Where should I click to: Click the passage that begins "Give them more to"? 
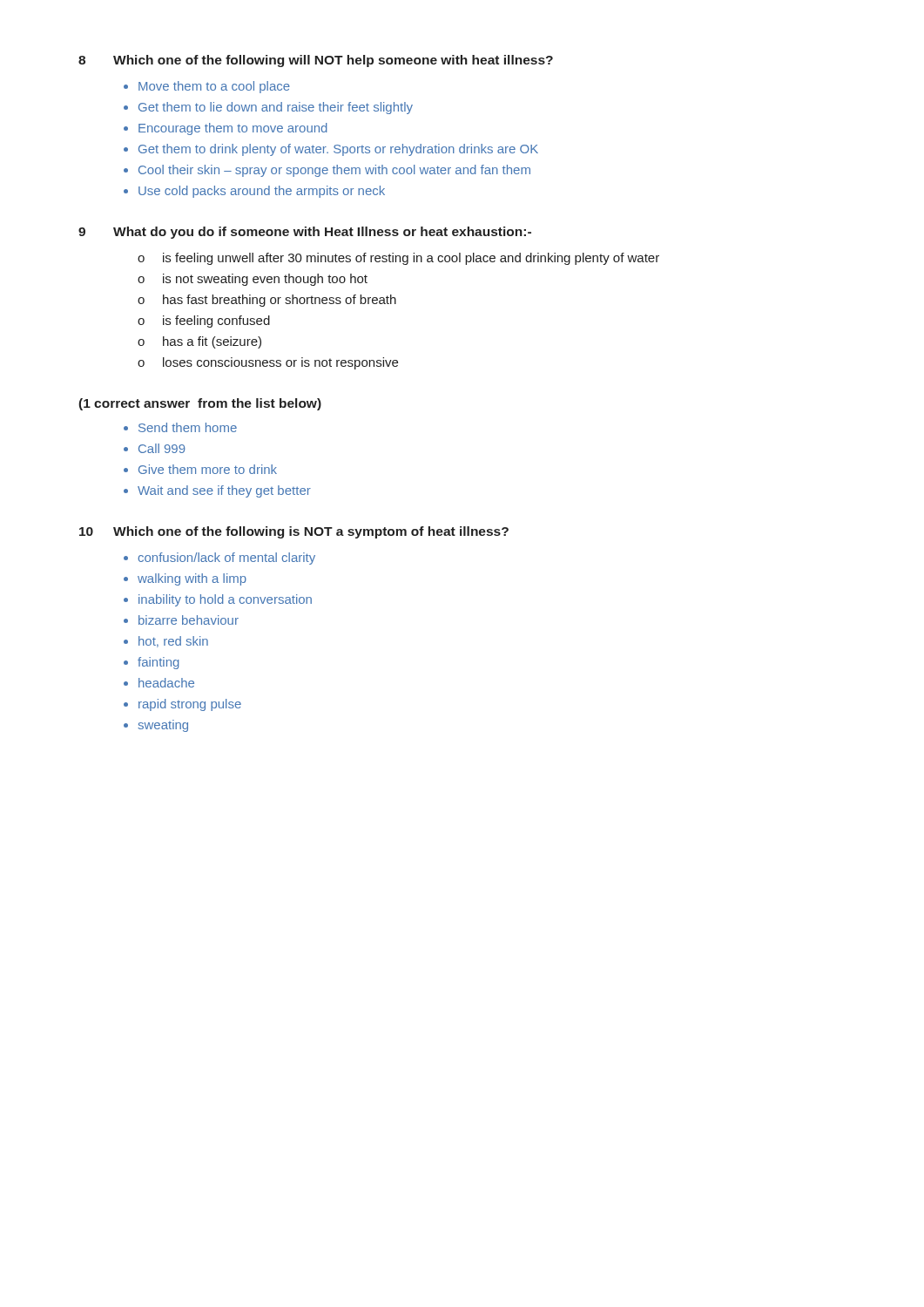tap(207, 469)
